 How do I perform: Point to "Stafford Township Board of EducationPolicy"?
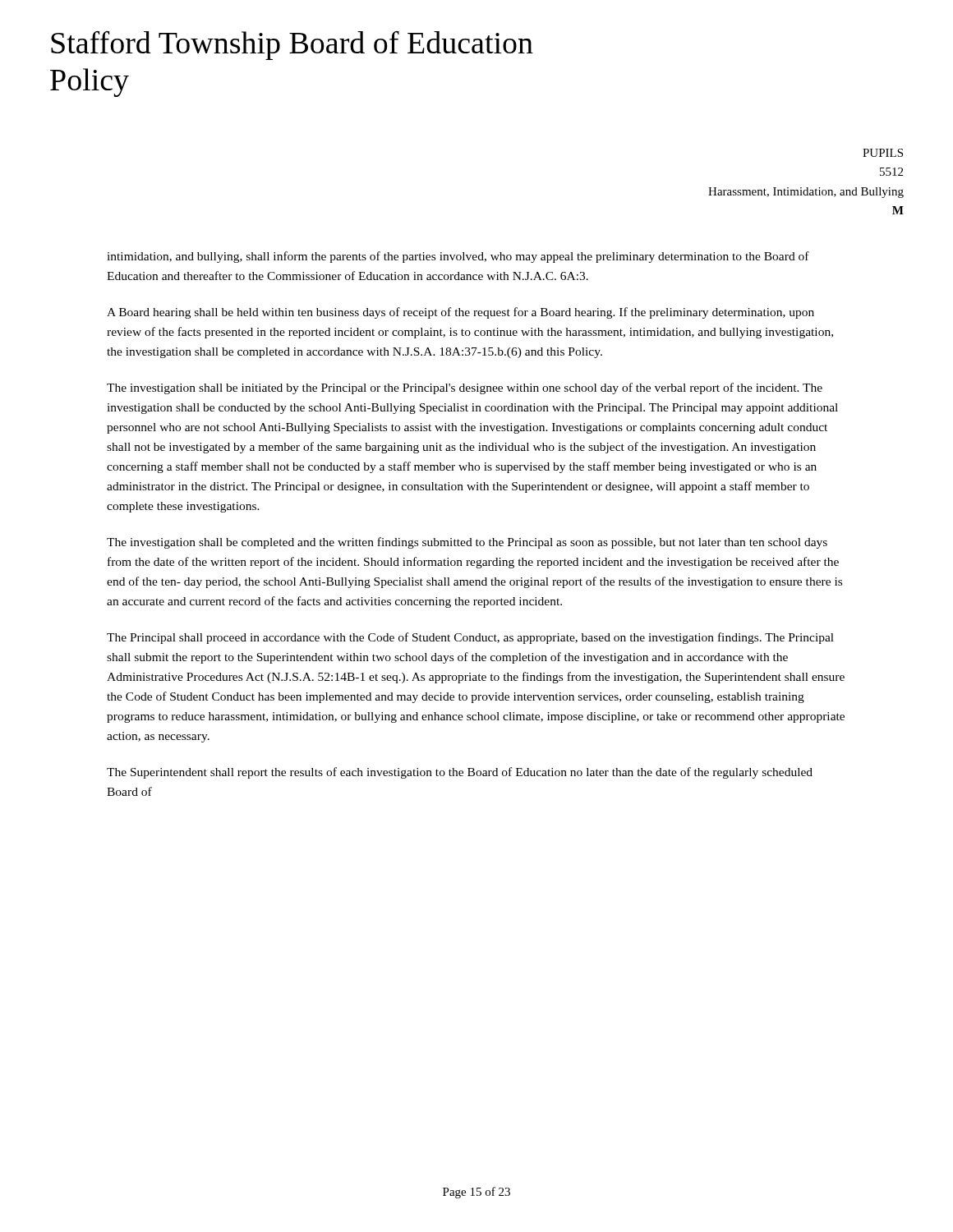(476, 61)
